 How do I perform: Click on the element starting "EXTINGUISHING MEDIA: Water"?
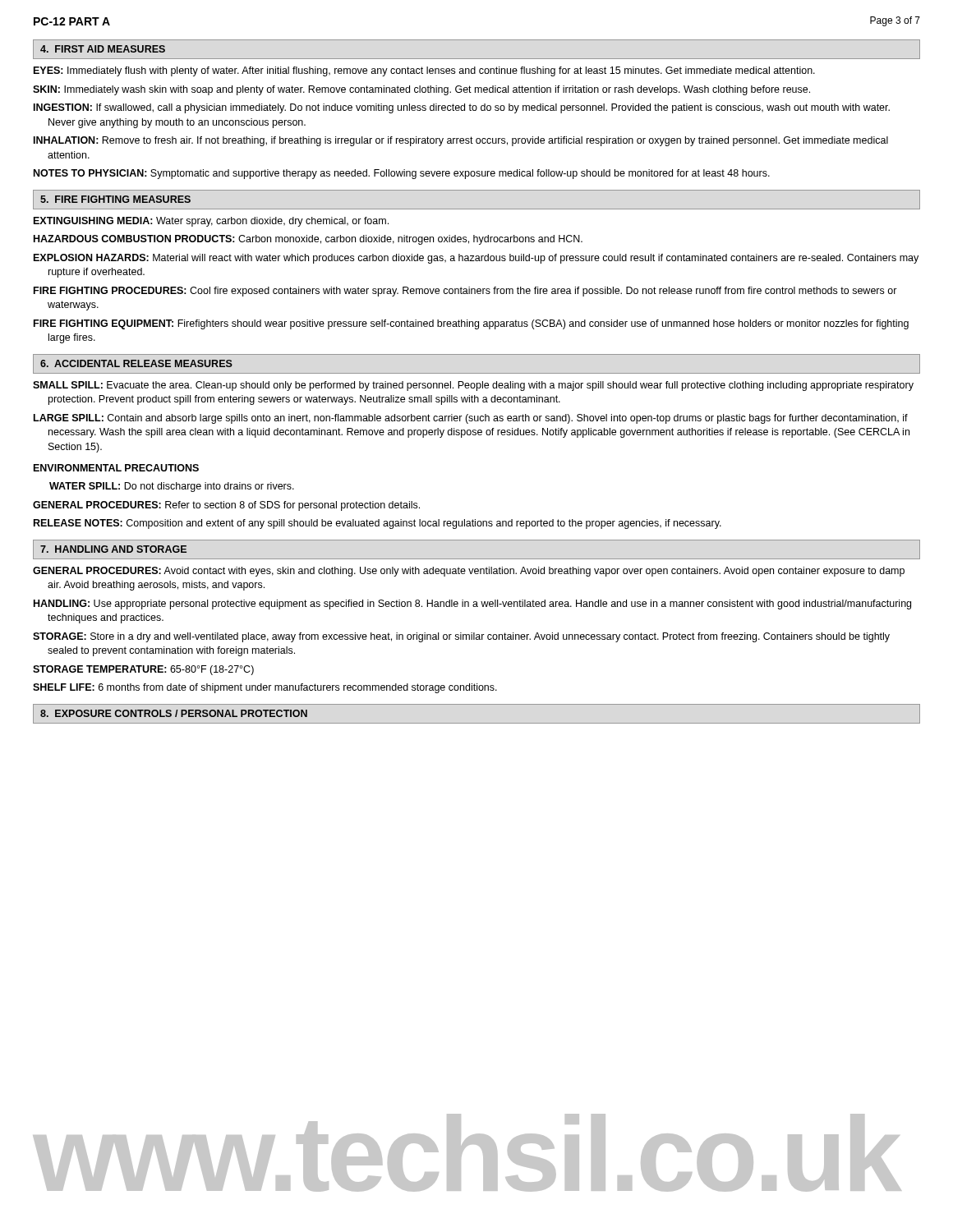211,221
